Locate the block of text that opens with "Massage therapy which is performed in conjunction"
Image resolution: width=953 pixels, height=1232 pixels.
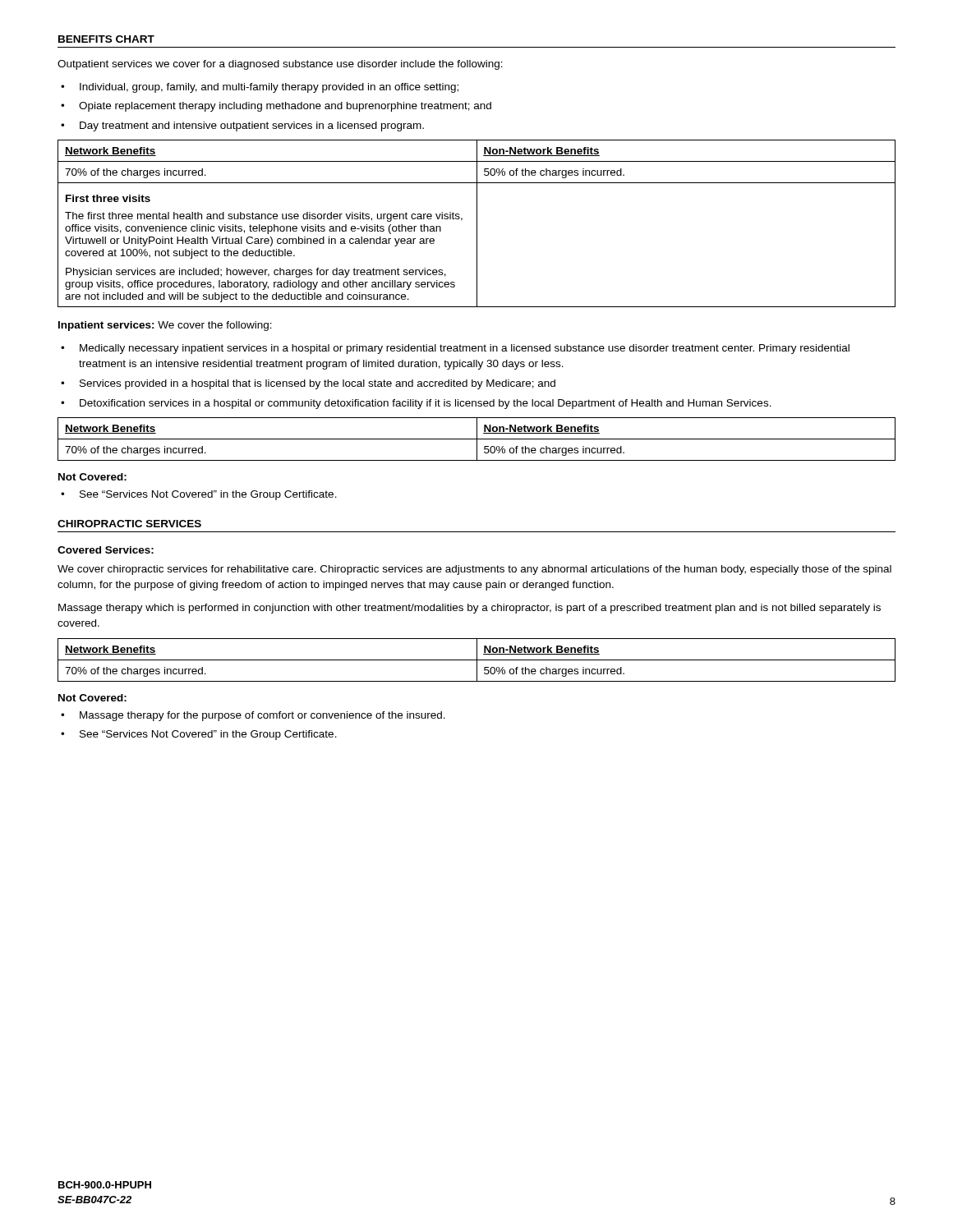tap(469, 615)
